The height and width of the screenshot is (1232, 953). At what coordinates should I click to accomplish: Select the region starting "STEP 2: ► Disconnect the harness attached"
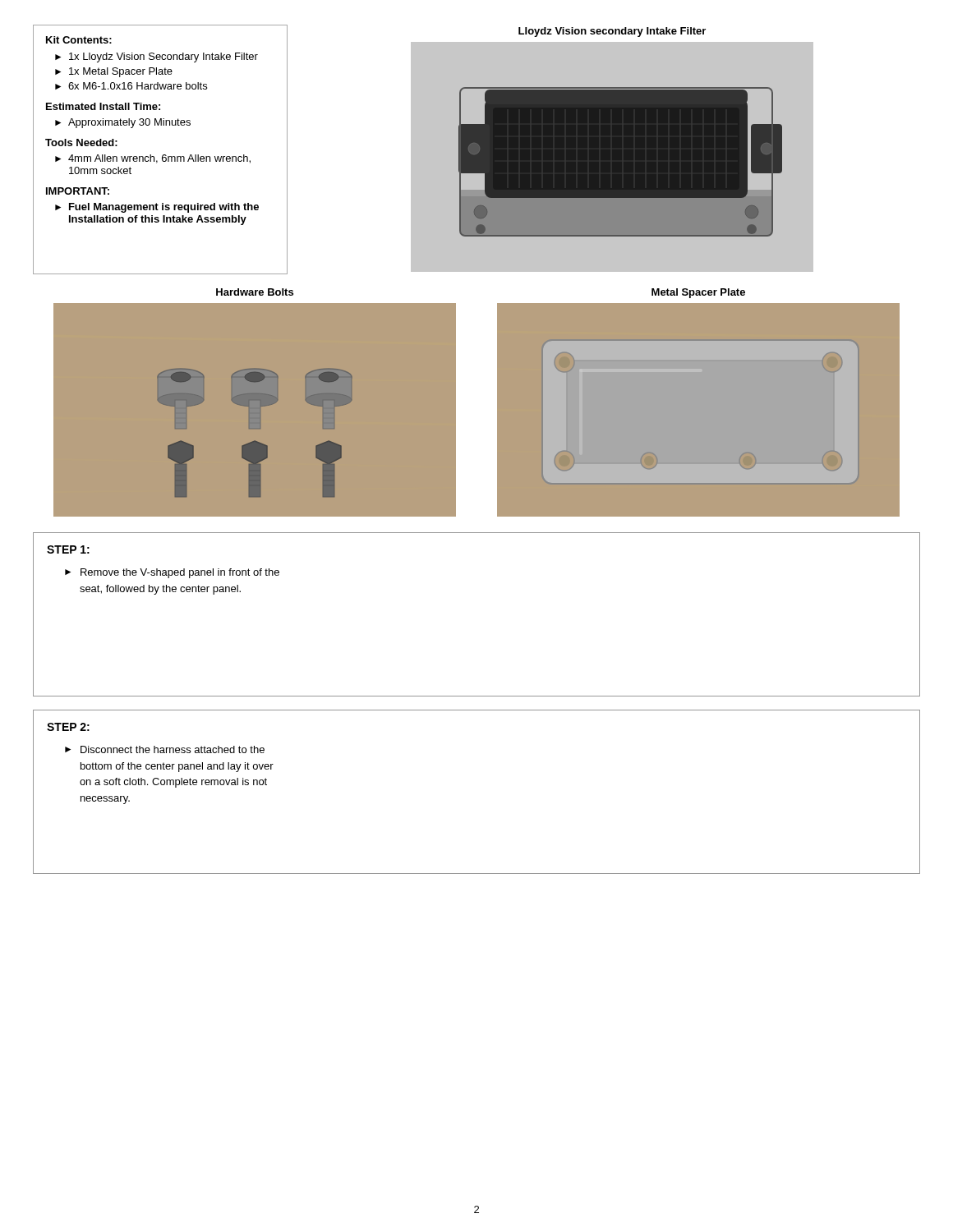coord(68,727)
